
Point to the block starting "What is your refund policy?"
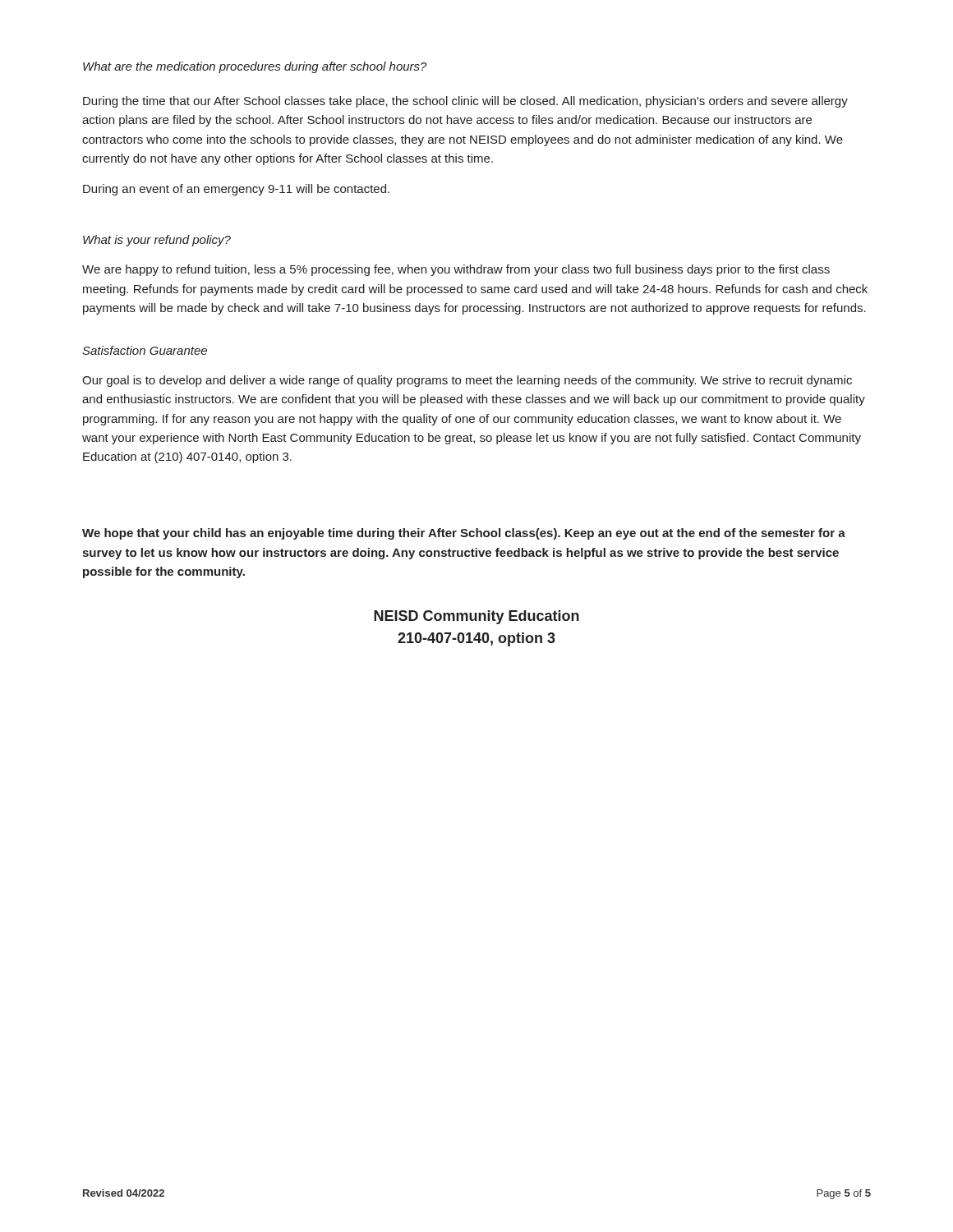tap(157, 241)
